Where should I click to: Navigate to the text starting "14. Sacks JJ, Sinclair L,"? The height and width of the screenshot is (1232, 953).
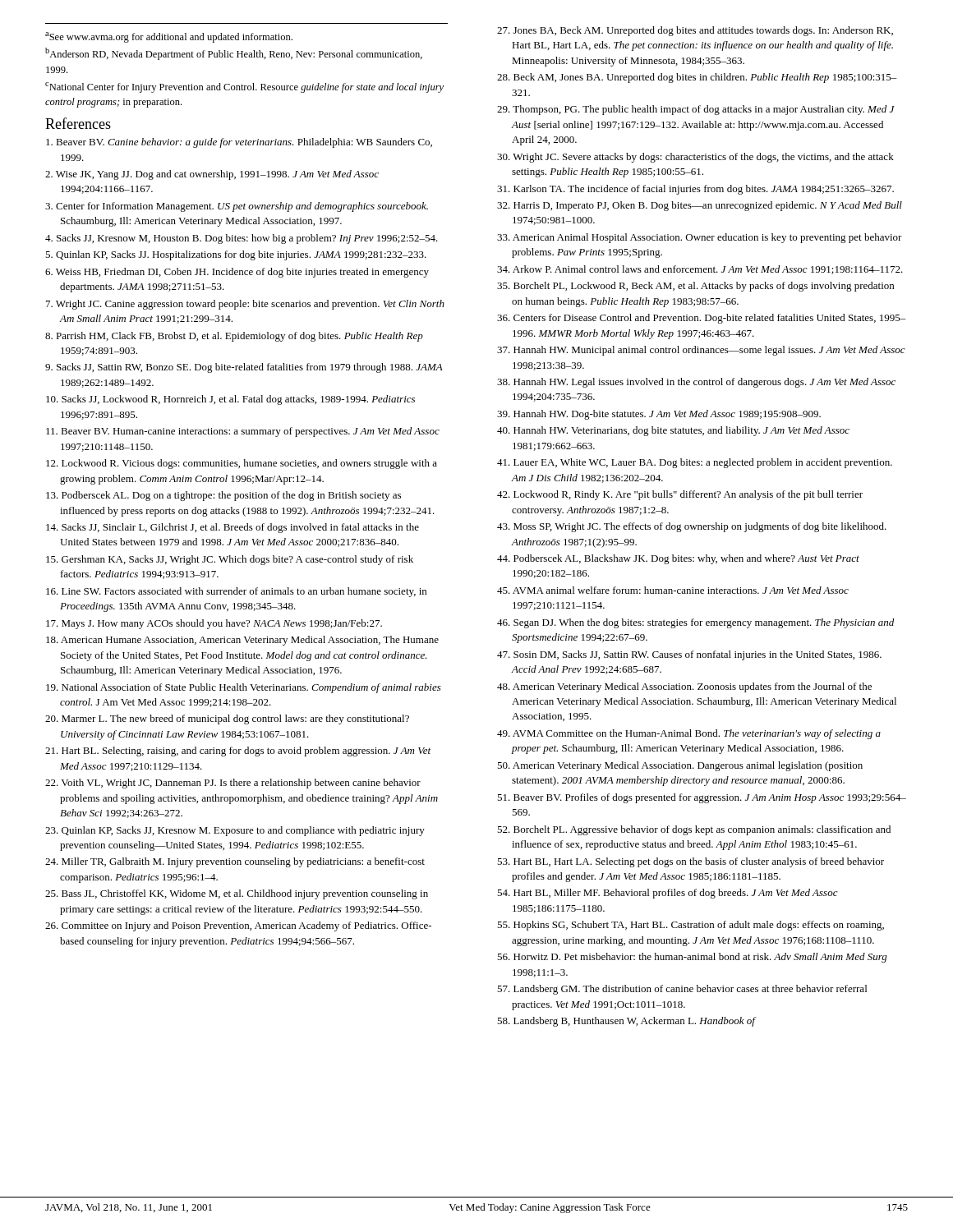pyautogui.click(x=232, y=534)
